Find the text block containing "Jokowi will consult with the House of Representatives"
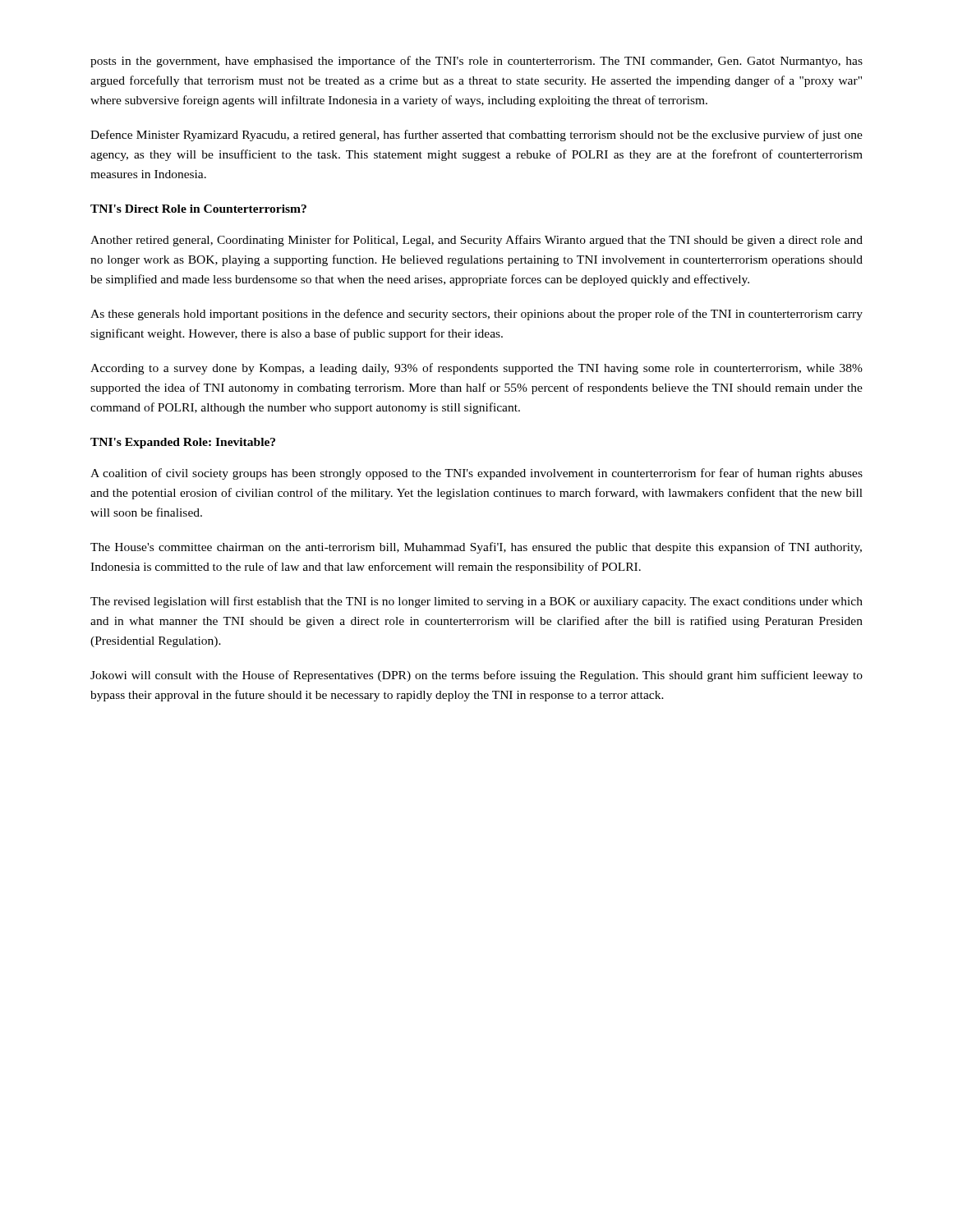The image size is (953, 1232). pyautogui.click(x=476, y=685)
